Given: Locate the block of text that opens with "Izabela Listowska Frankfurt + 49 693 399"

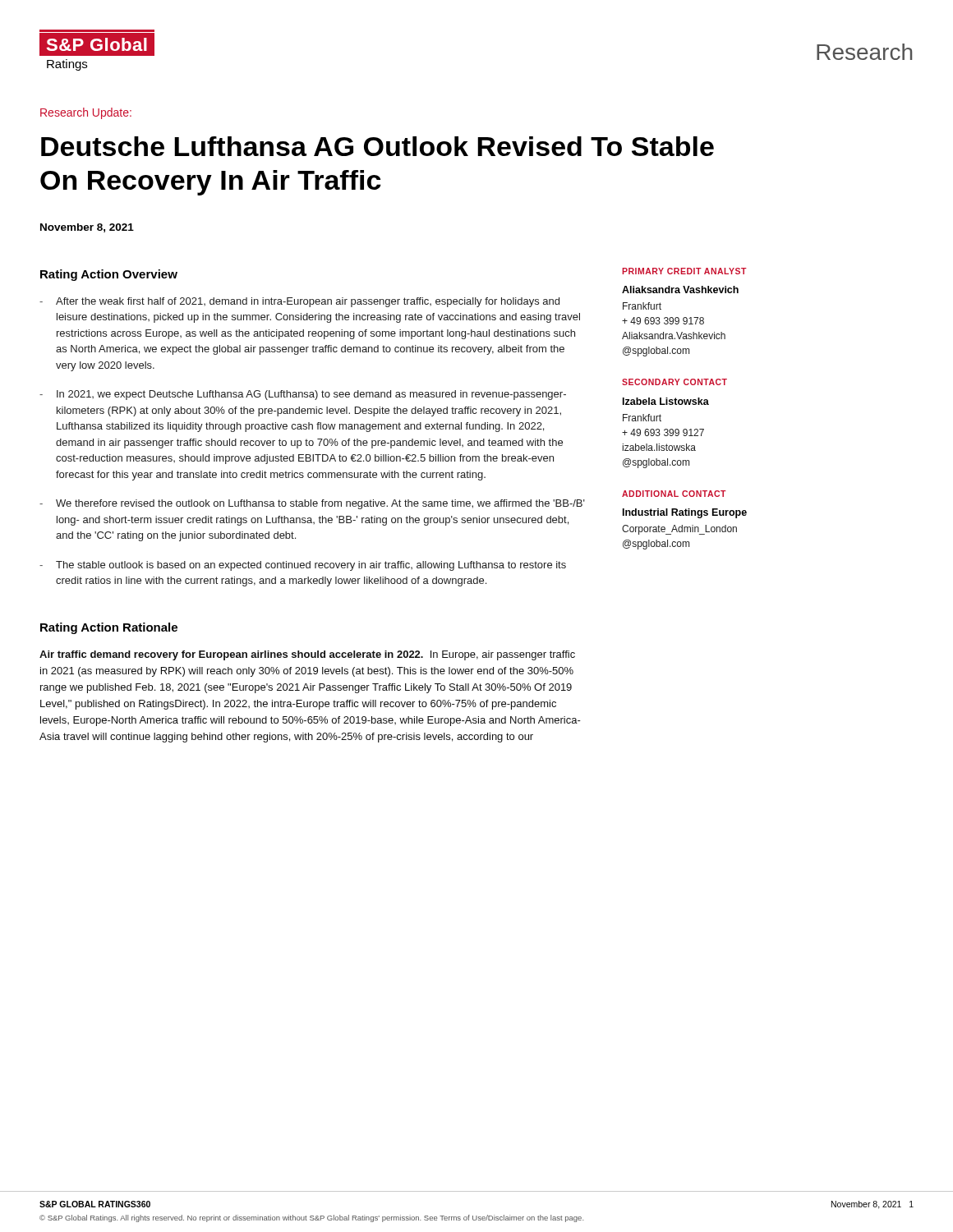Looking at the screenshot, I should pyautogui.click(x=666, y=401).
